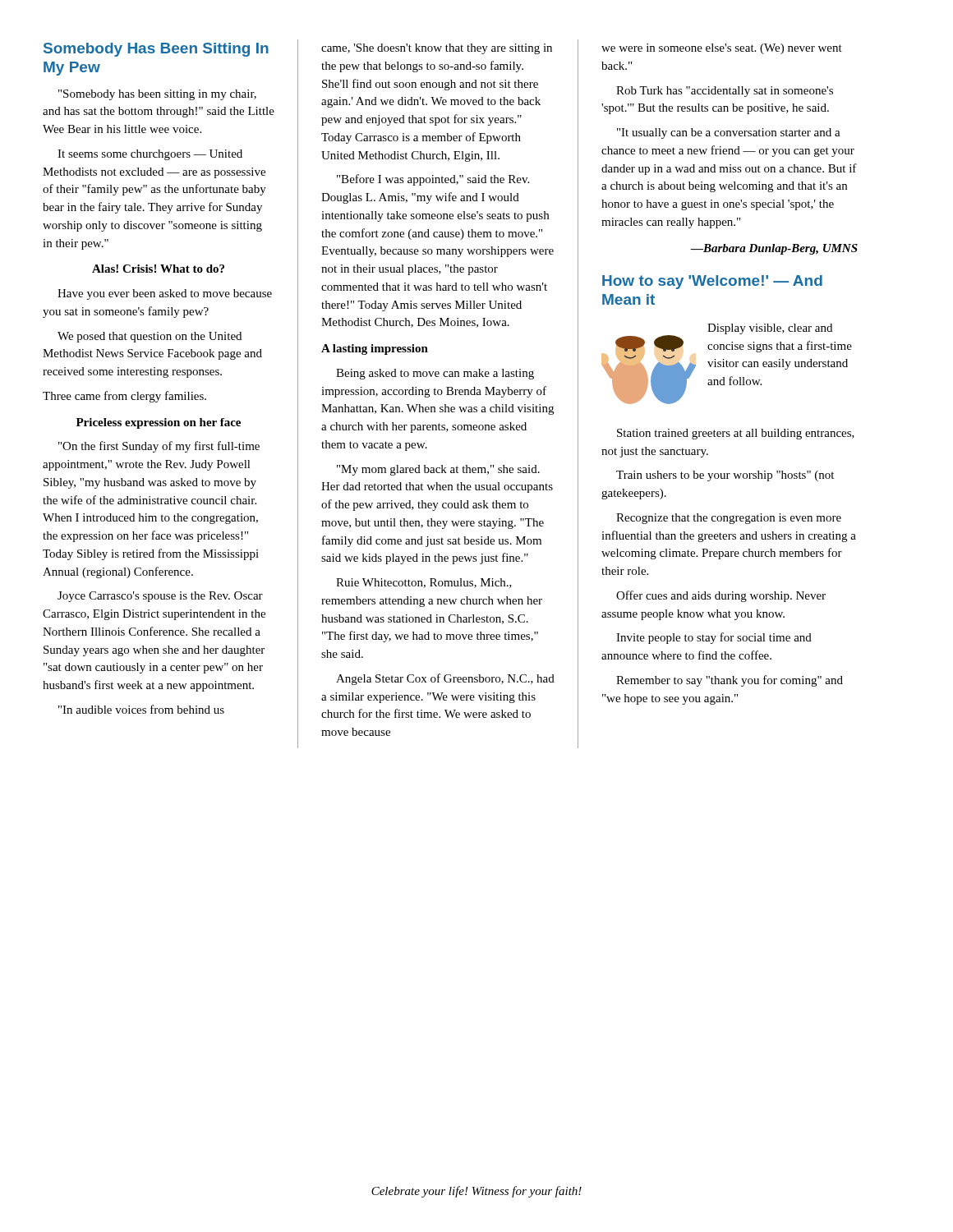Click the passage that begins "Invite people to stay for"
Screen dimensions: 1232x953
pyautogui.click(x=730, y=647)
